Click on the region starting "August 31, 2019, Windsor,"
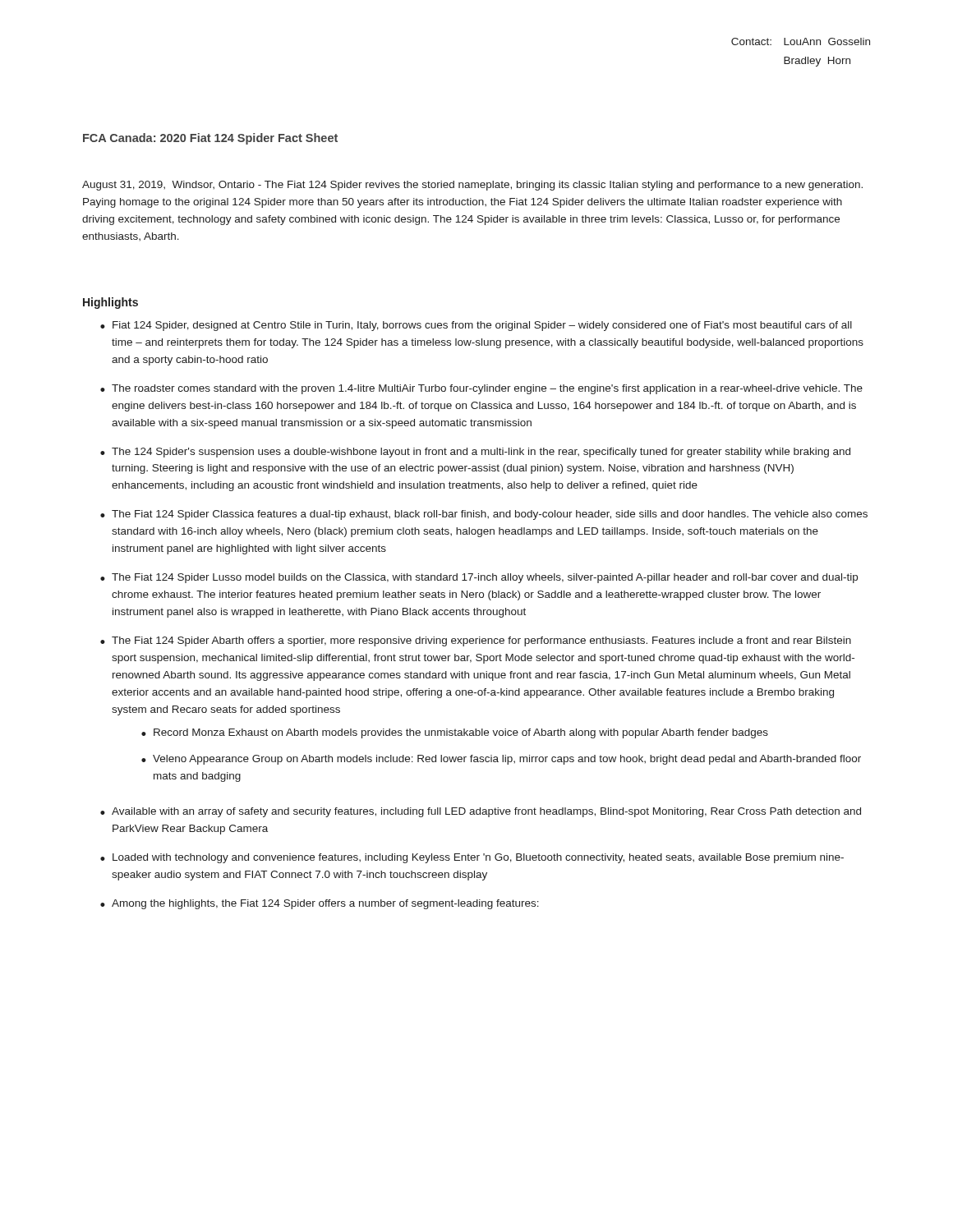This screenshot has height=1232, width=953. point(473,210)
